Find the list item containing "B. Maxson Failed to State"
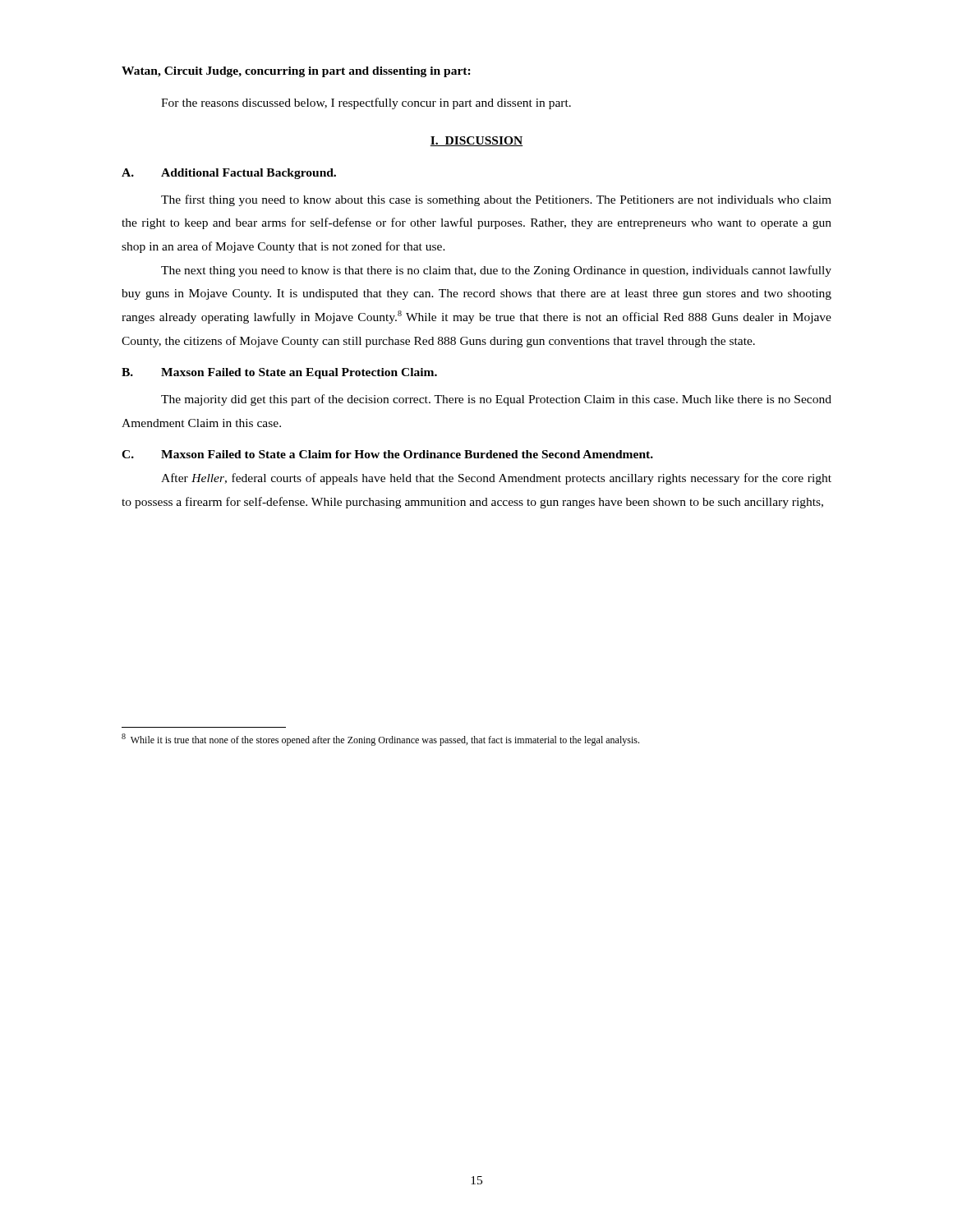The width and height of the screenshot is (953, 1232). click(280, 373)
